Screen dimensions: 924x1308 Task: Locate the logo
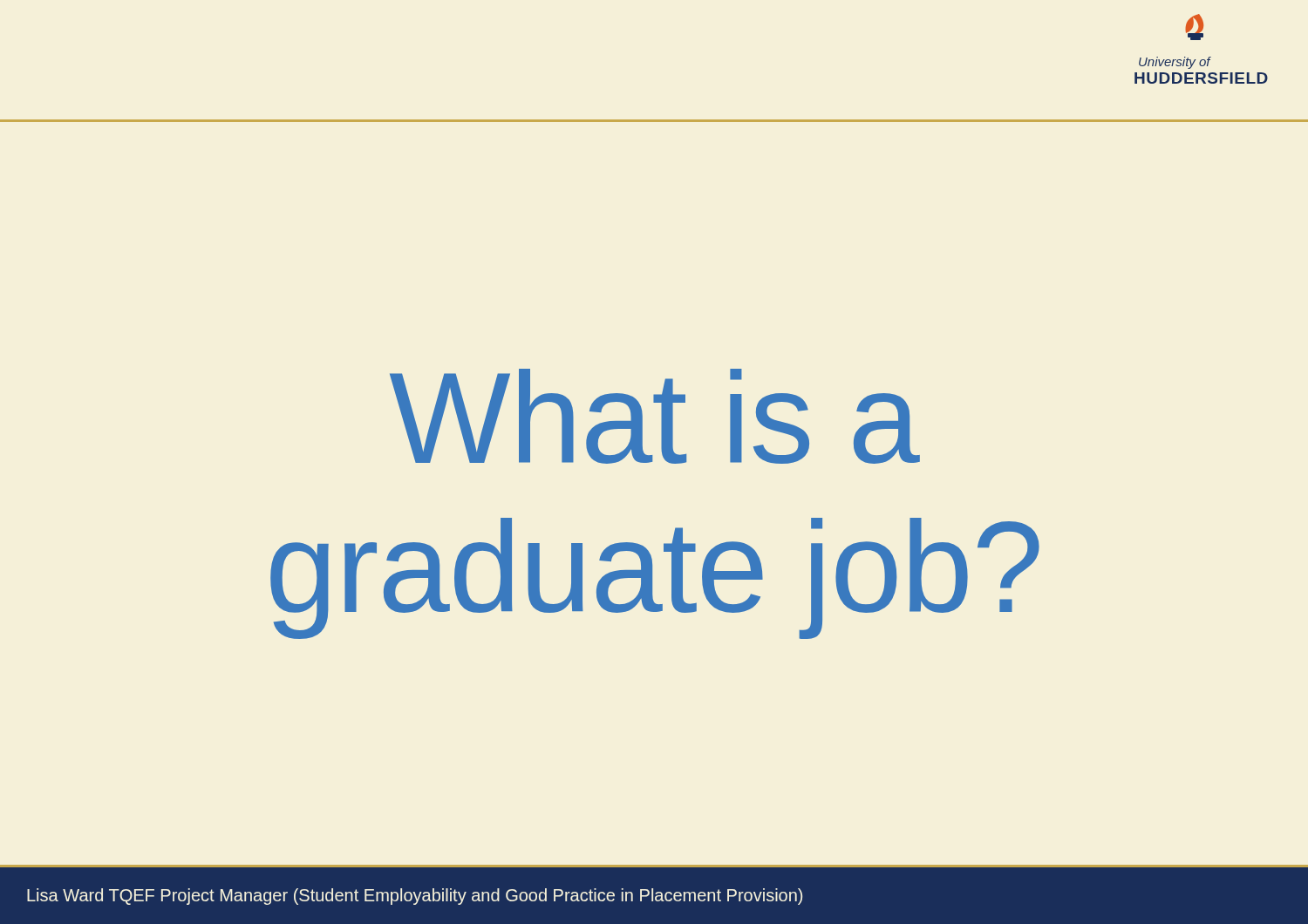(1206, 58)
